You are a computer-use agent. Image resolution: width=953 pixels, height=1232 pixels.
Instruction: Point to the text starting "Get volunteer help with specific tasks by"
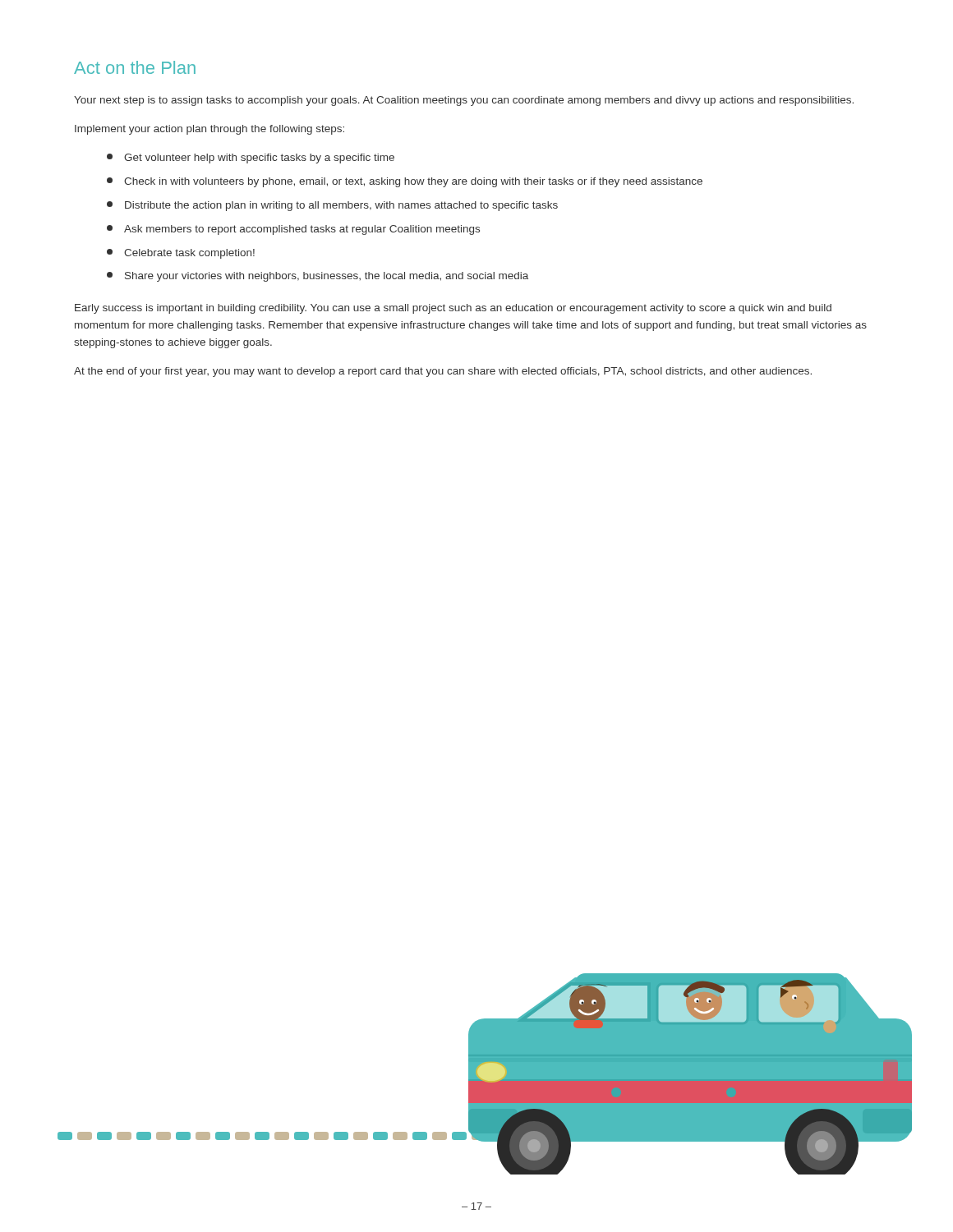[x=251, y=159]
